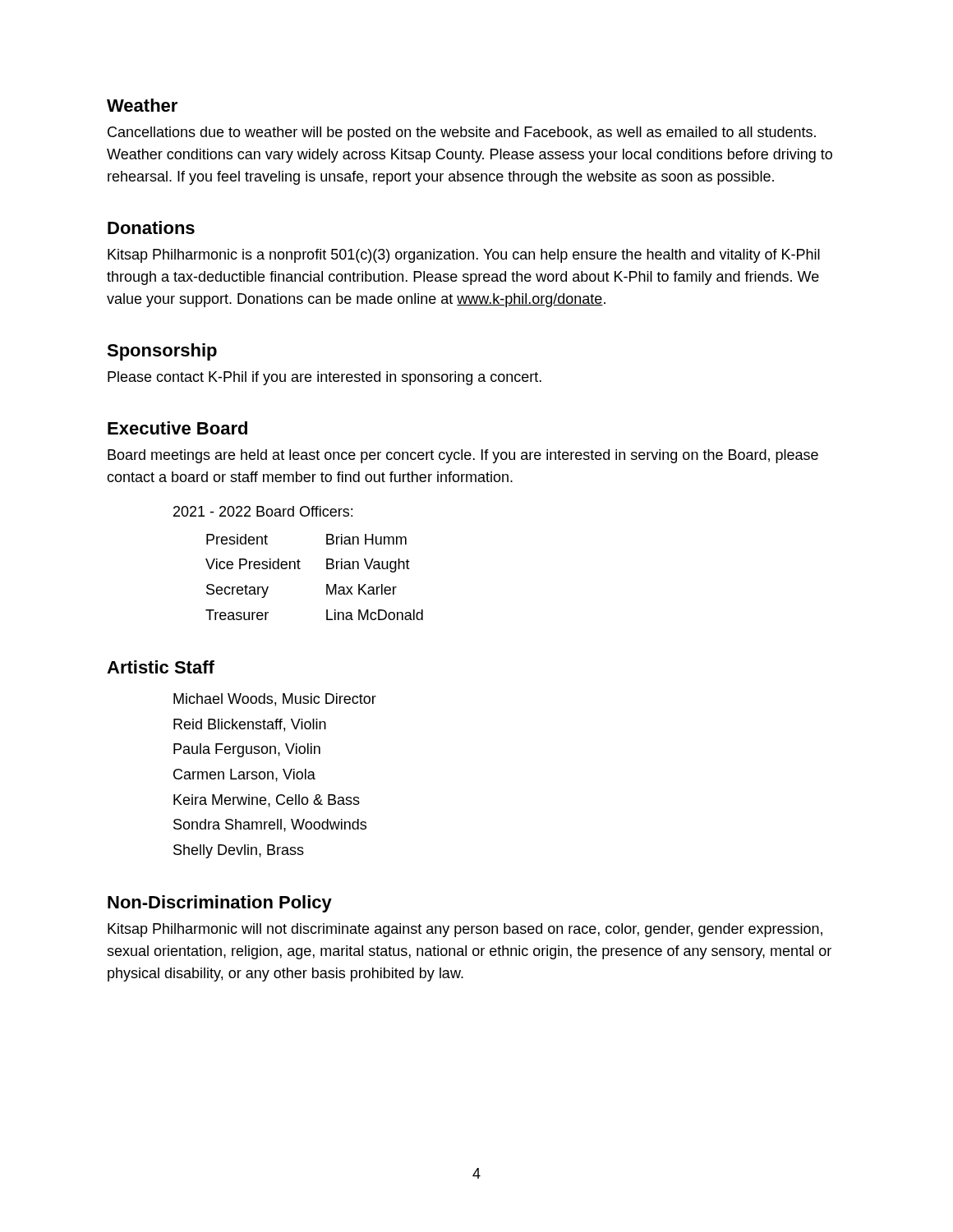
Task: Click the passage that begins "Cancellations due to weather will be posted on"
Action: pyautogui.click(x=470, y=154)
